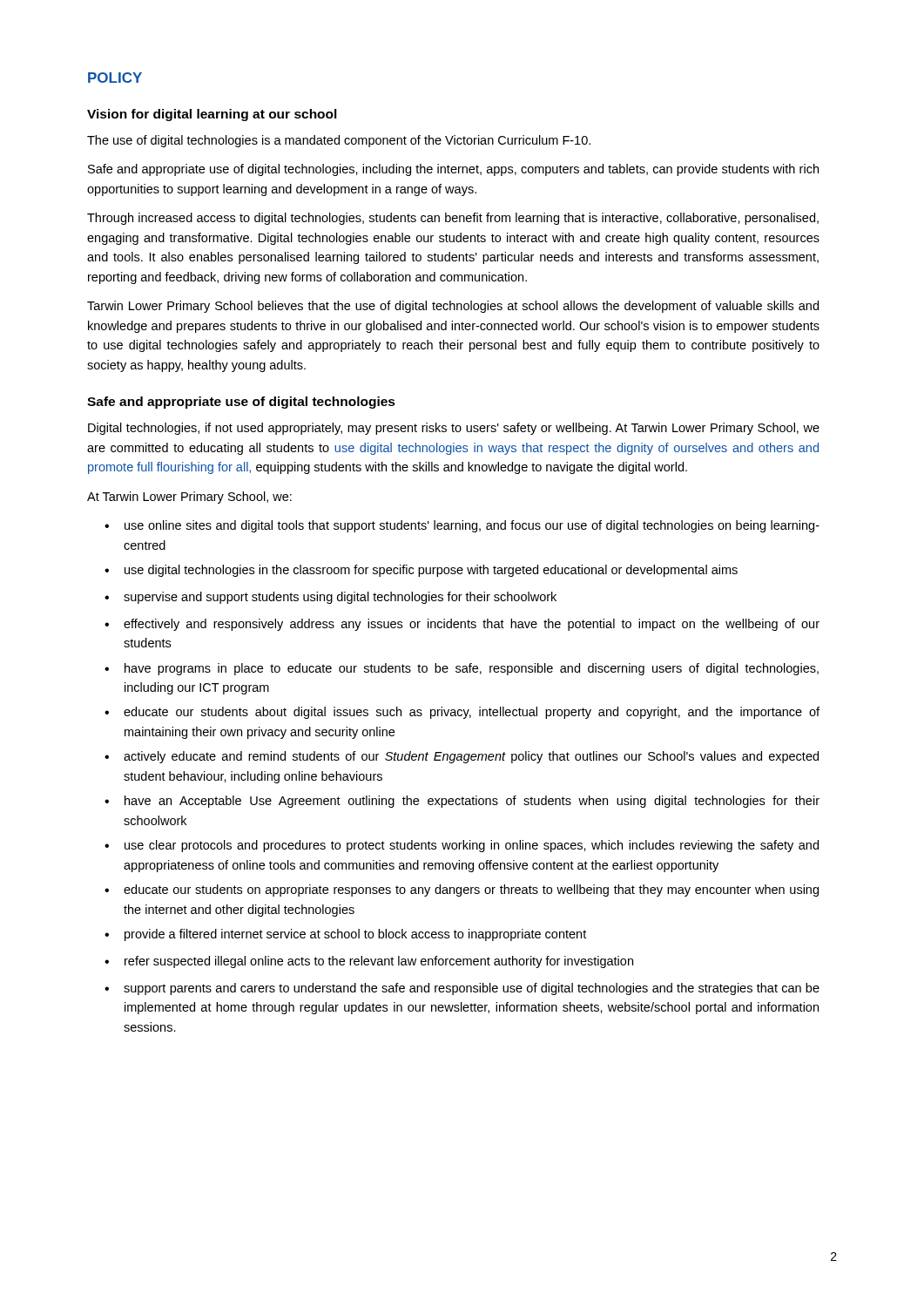Navigate to the passage starting "•have programs in place to educate"
Screen dimensions: 1307x924
(462, 678)
